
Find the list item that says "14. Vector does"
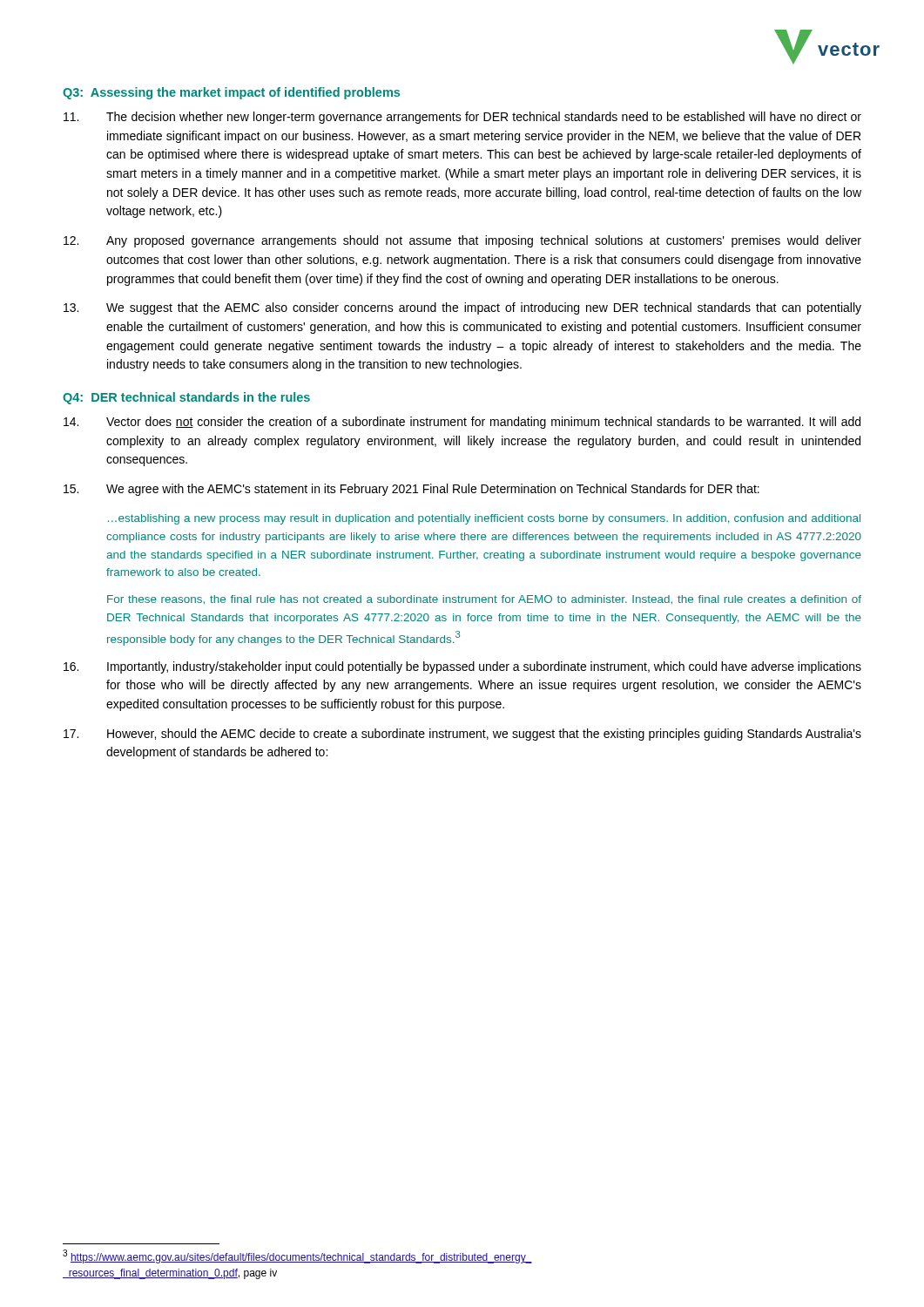[462, 441]
